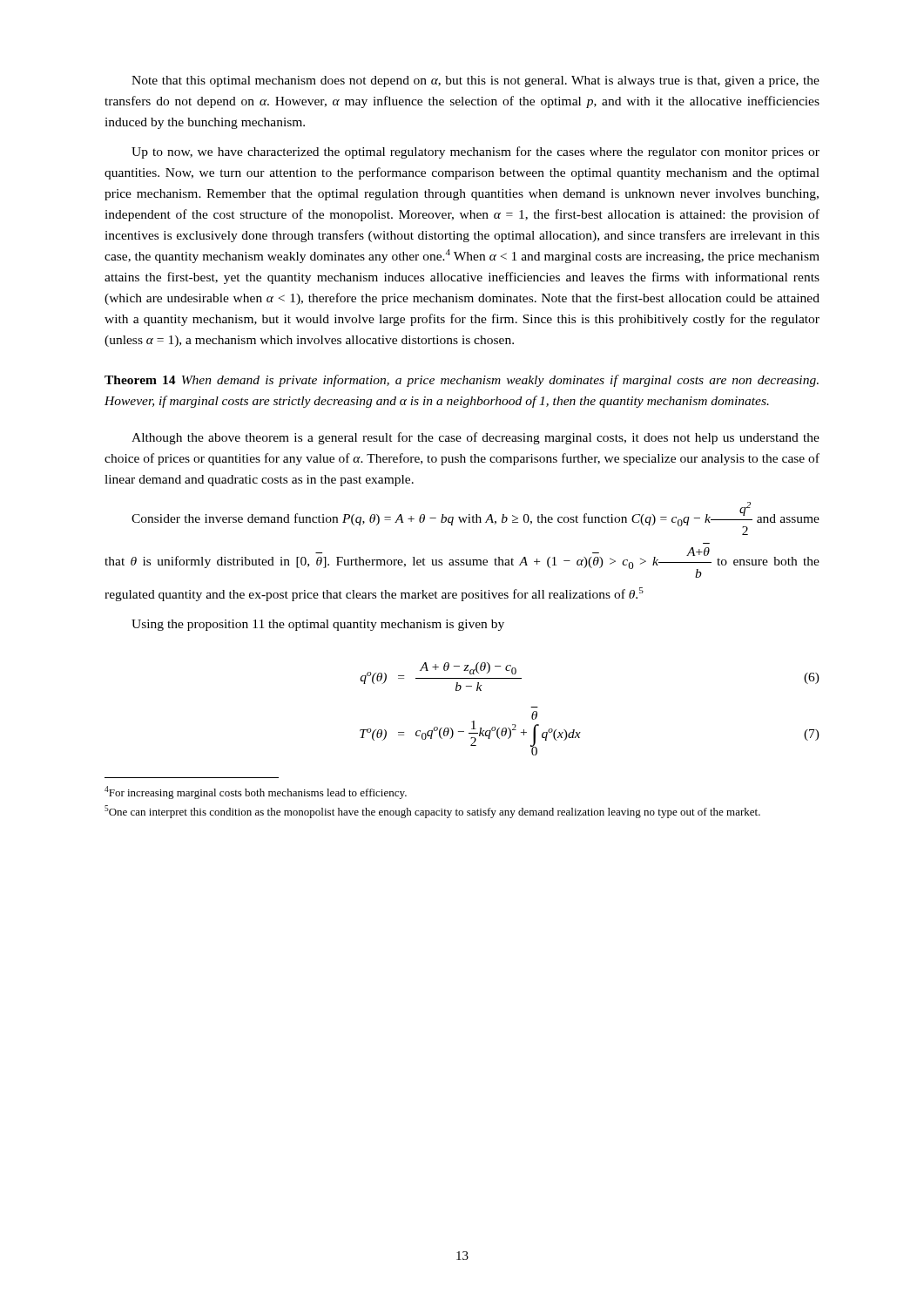Find the element starting "Note that this optimal"

pyautogui.click(x=462, y=101)
